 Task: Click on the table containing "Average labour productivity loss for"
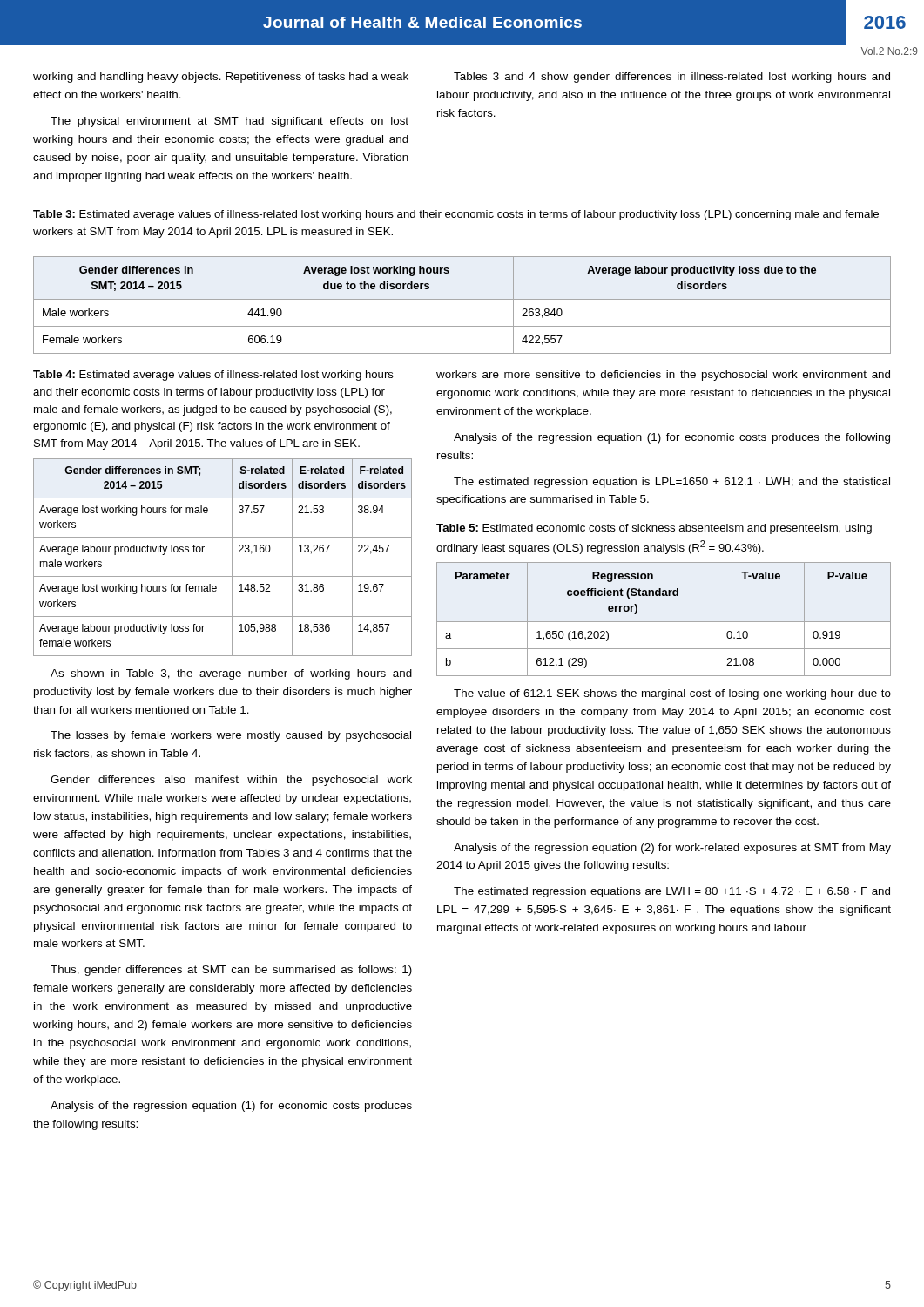[x=223, y=557]
